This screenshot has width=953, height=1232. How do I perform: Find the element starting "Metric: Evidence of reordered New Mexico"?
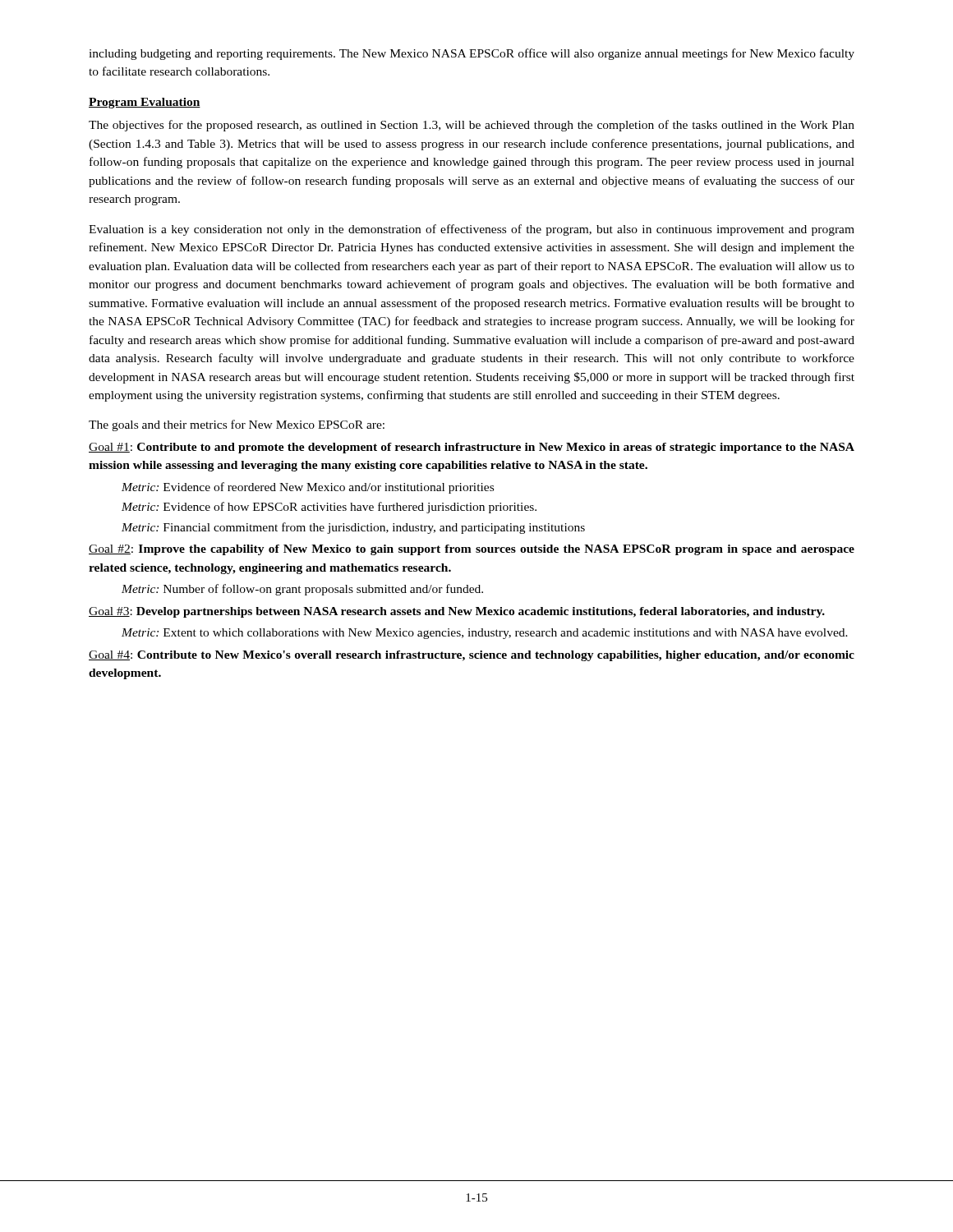pyautogui.click(x=308, y=487)
